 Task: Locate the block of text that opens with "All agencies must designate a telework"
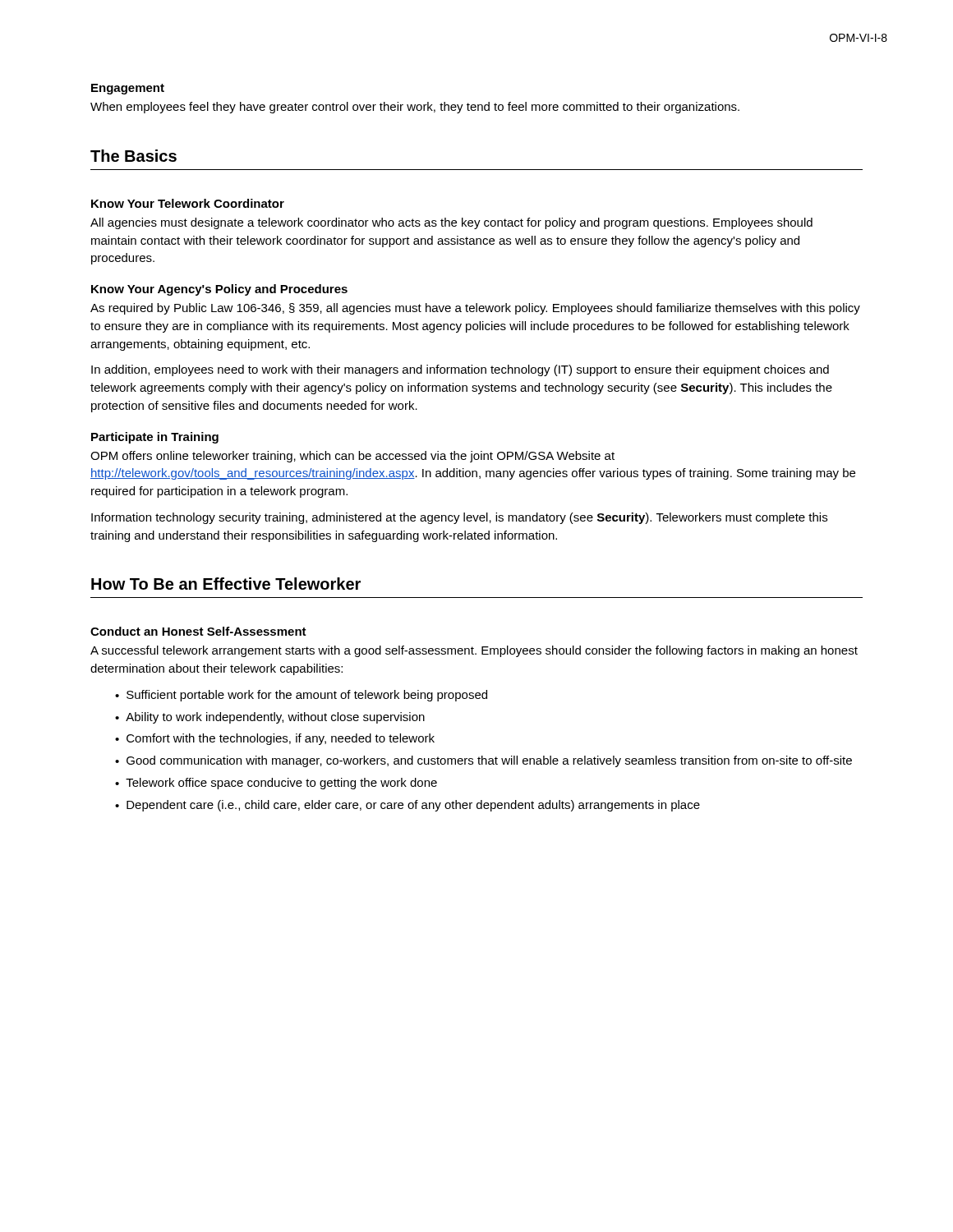tap(452, 240)
